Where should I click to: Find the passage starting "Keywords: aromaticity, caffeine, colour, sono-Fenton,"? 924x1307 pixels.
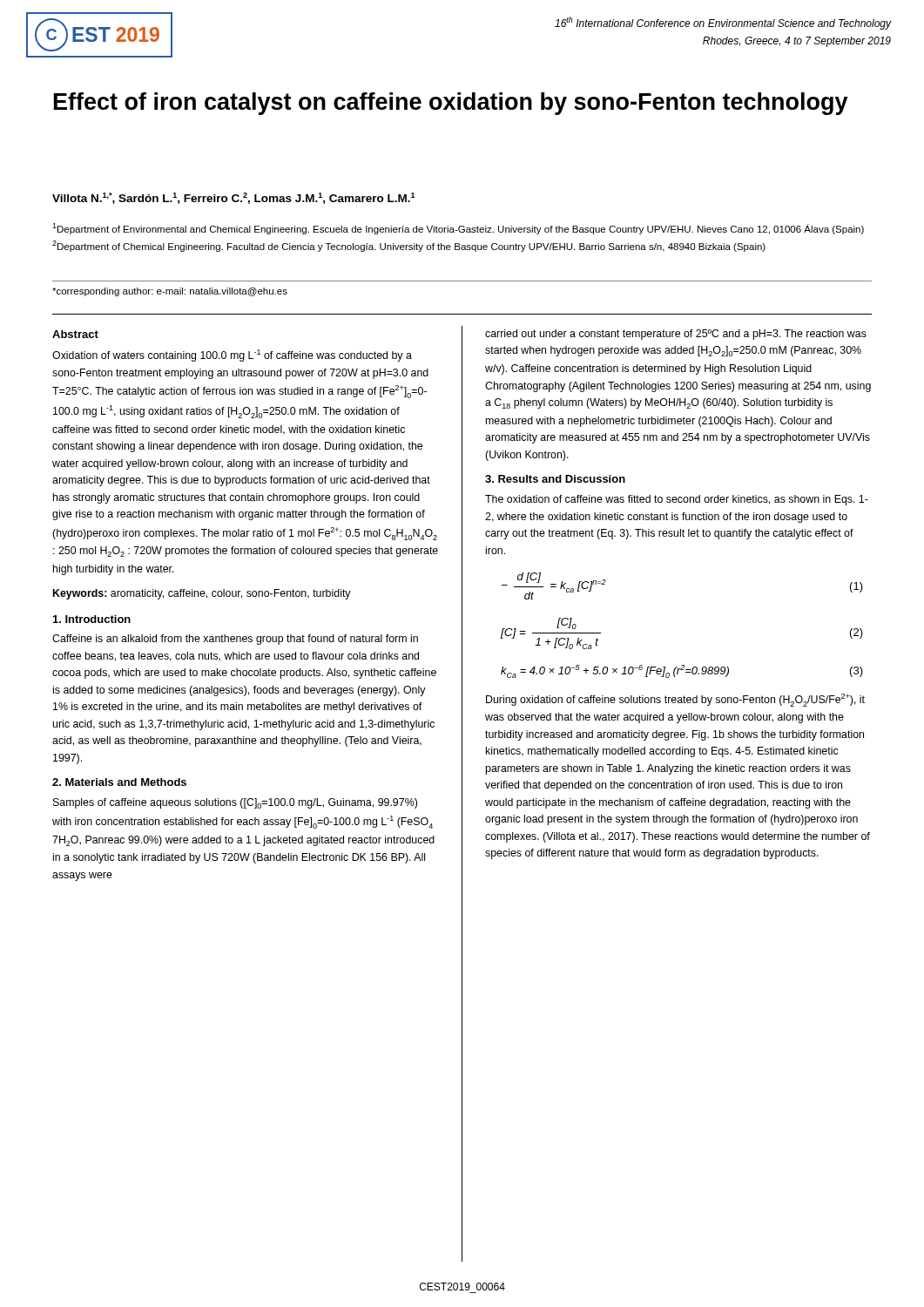(x=201, y=593)
